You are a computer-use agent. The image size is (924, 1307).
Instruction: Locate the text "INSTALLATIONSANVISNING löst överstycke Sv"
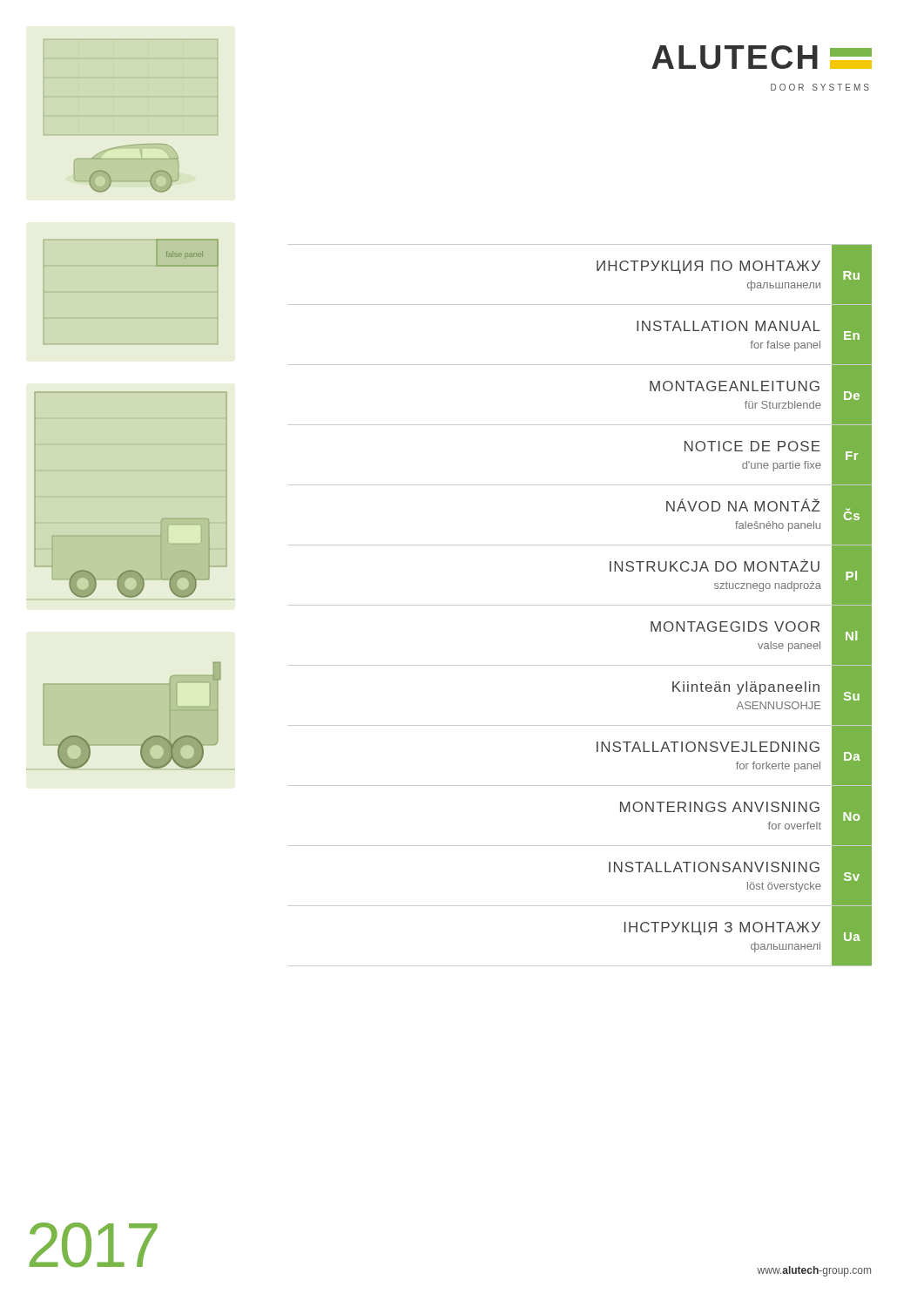(x=580, y=876)
